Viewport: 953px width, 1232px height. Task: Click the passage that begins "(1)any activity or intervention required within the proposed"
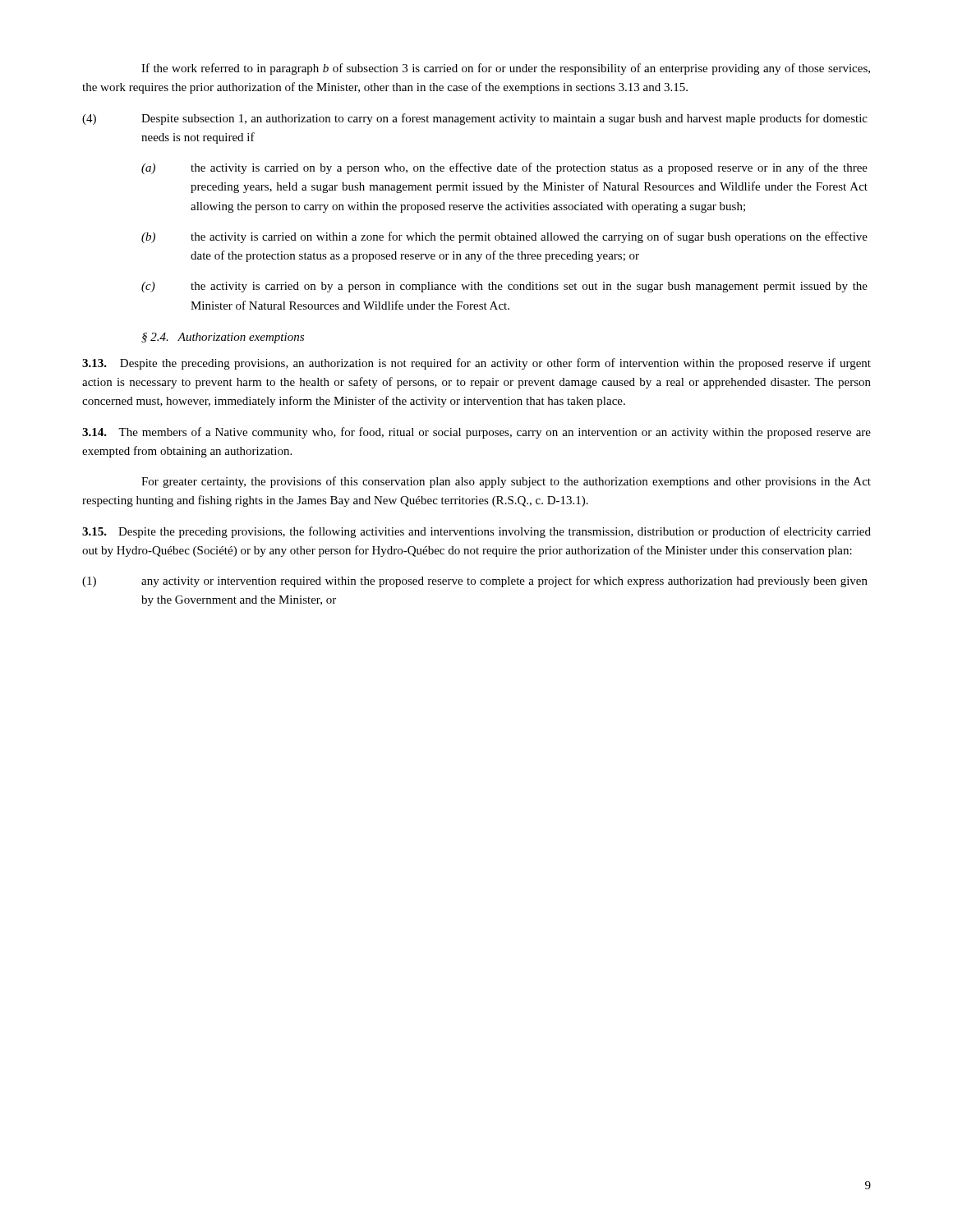point(475,591)
